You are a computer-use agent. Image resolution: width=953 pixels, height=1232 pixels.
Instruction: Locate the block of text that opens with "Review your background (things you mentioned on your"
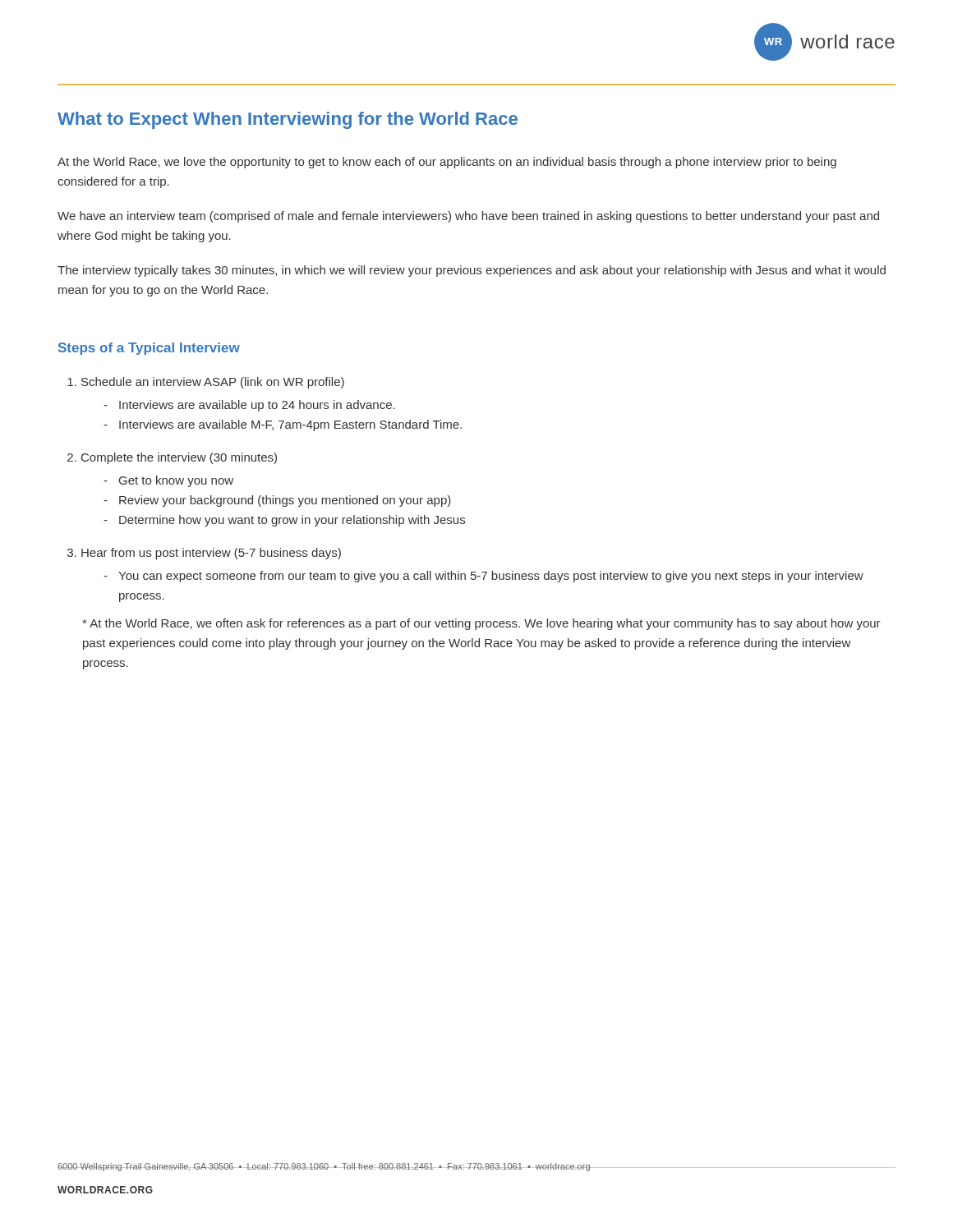point(285,499)
